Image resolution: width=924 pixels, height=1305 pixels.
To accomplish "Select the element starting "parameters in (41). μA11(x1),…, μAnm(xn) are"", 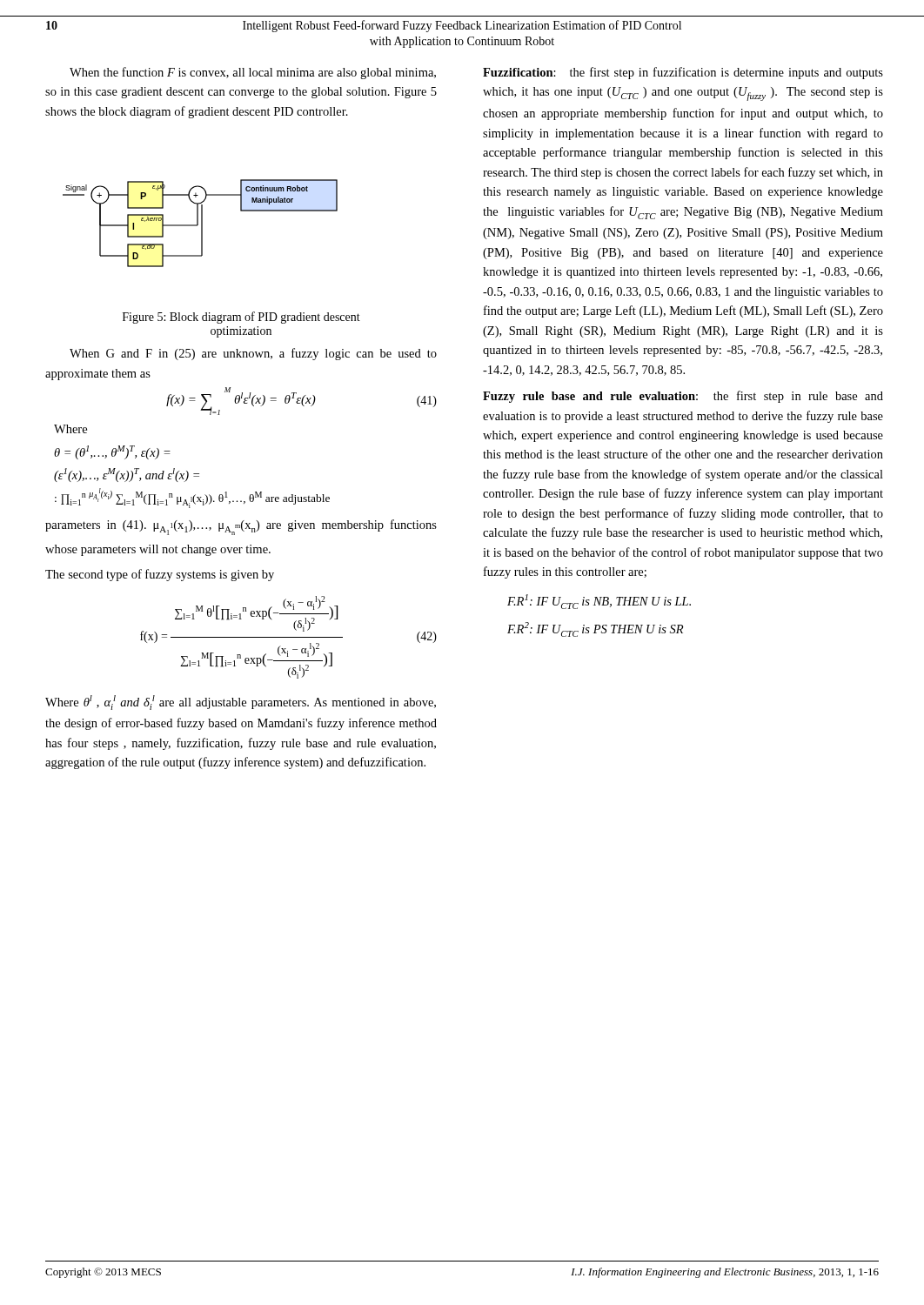I will [x=241, y=550].
